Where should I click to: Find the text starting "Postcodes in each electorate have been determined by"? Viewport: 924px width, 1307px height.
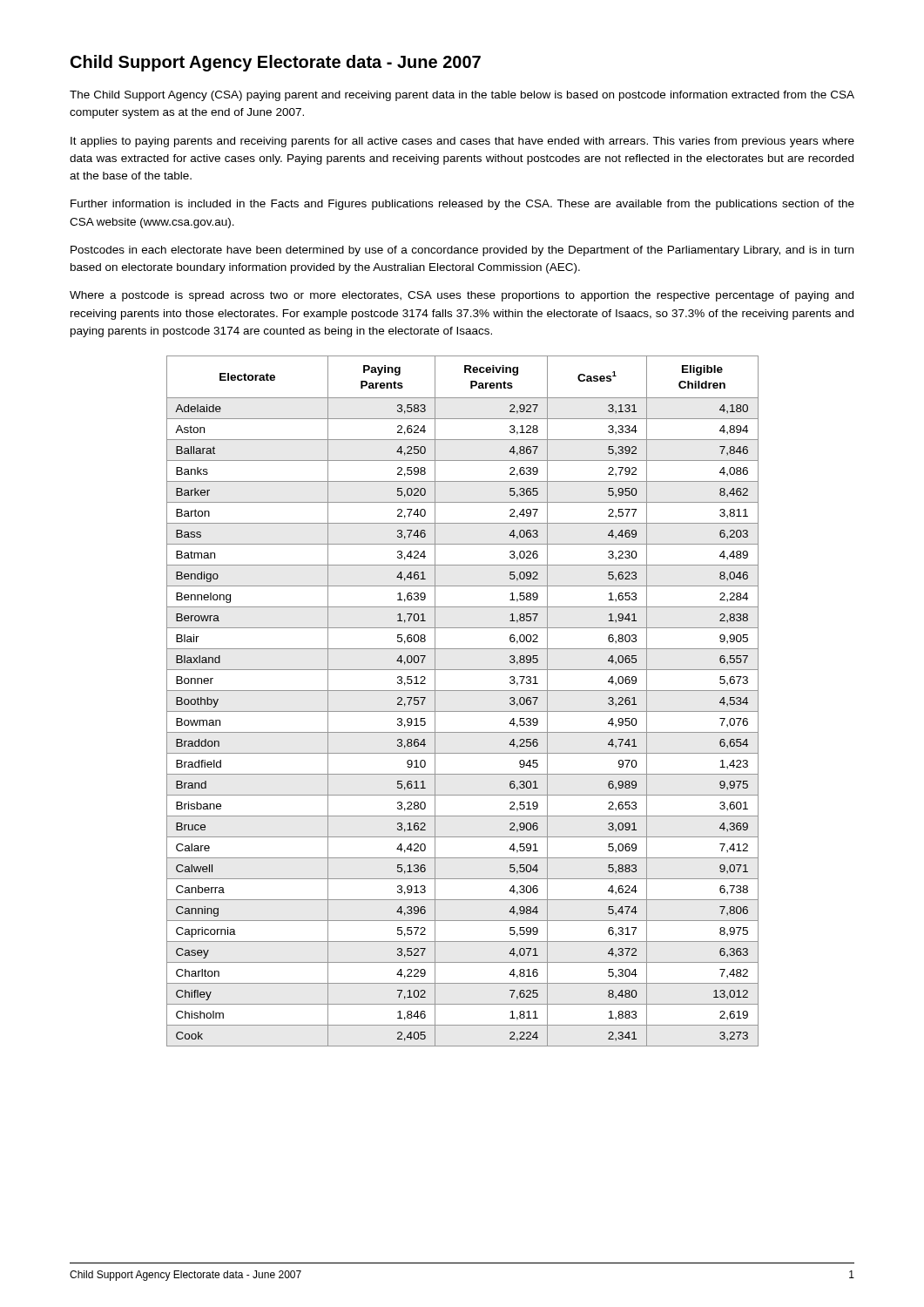click(x=462, y=258)
